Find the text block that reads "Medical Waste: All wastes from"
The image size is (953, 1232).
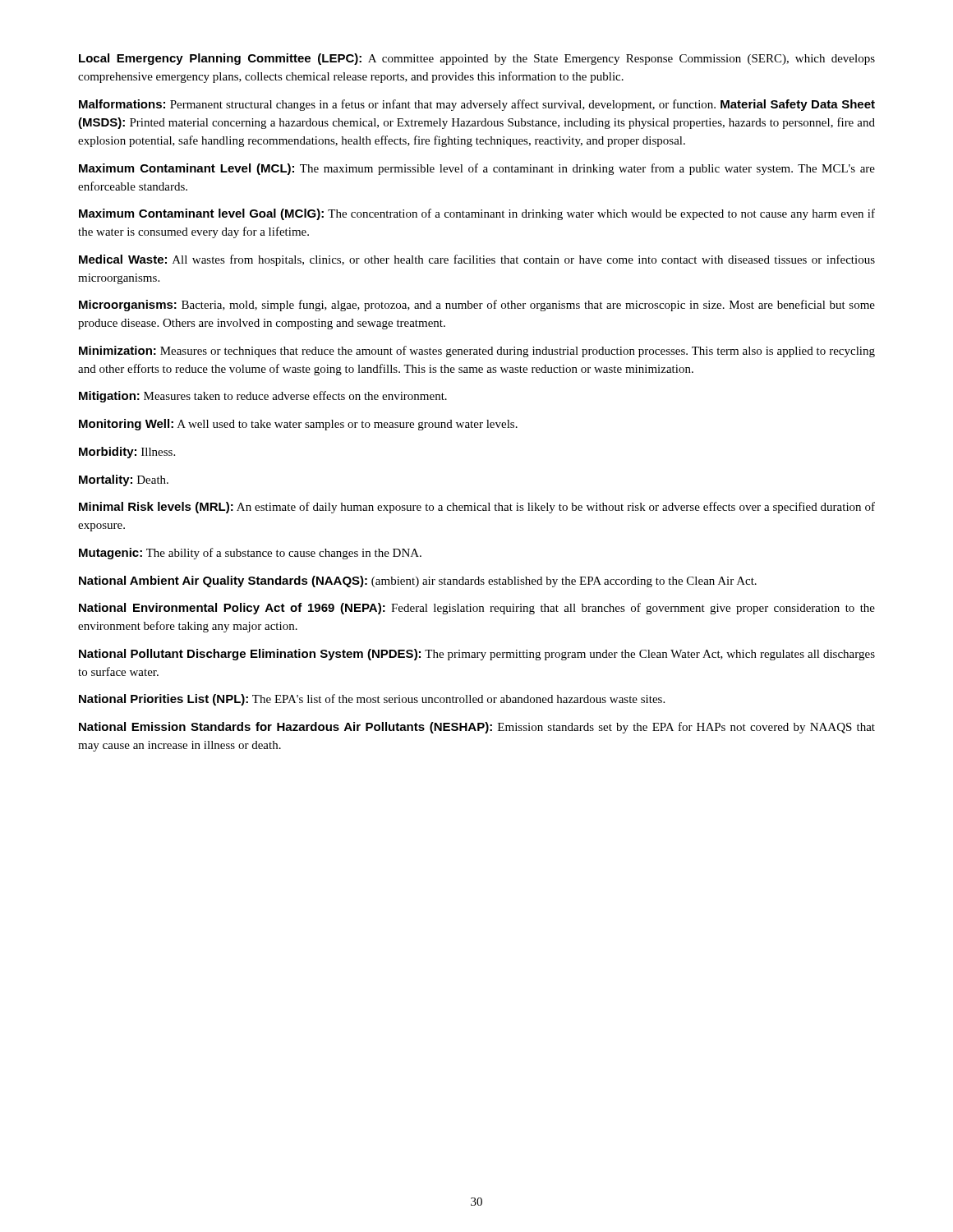[x=476, y=268]
